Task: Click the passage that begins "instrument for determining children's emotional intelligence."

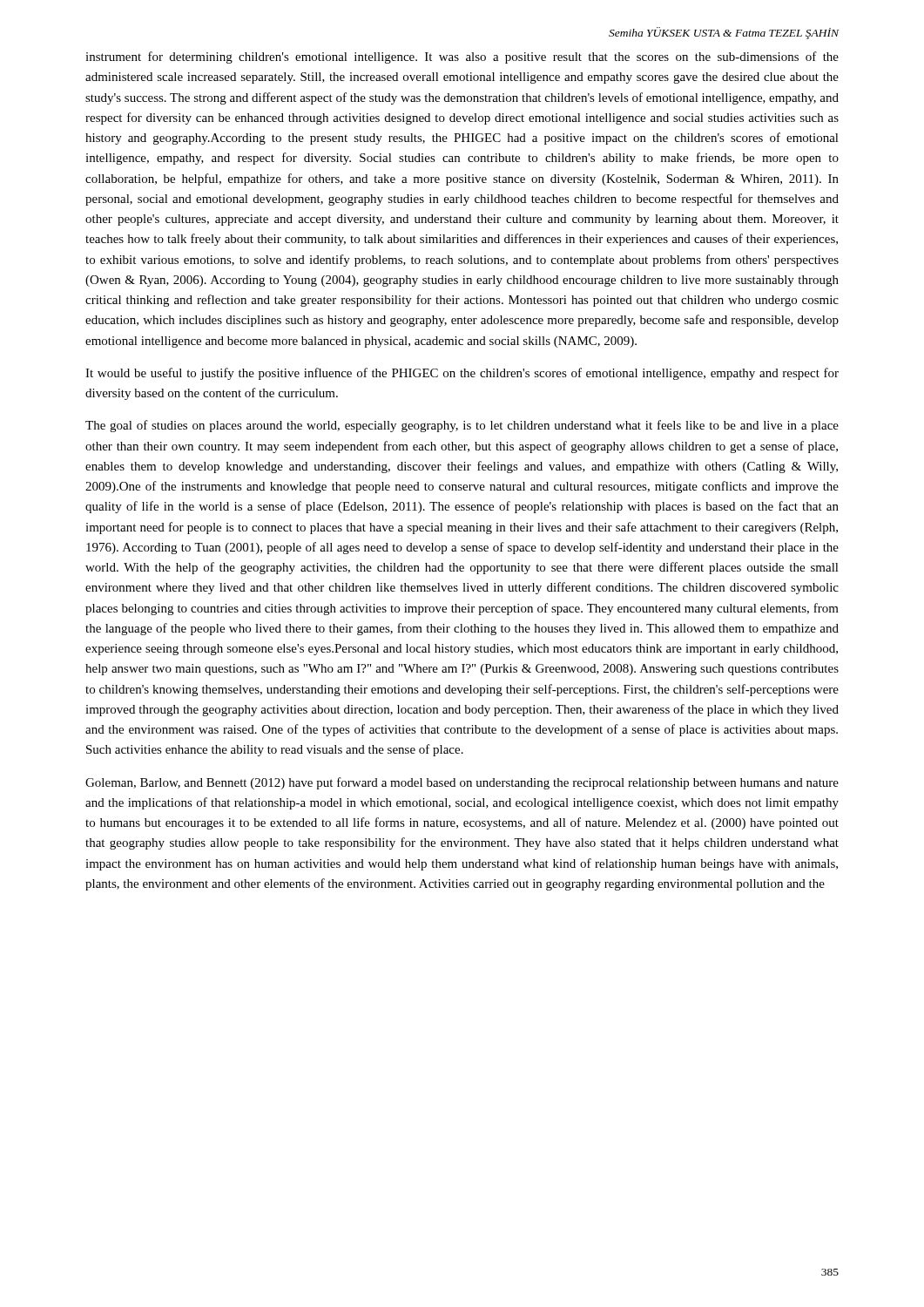Action: (462, 198)
